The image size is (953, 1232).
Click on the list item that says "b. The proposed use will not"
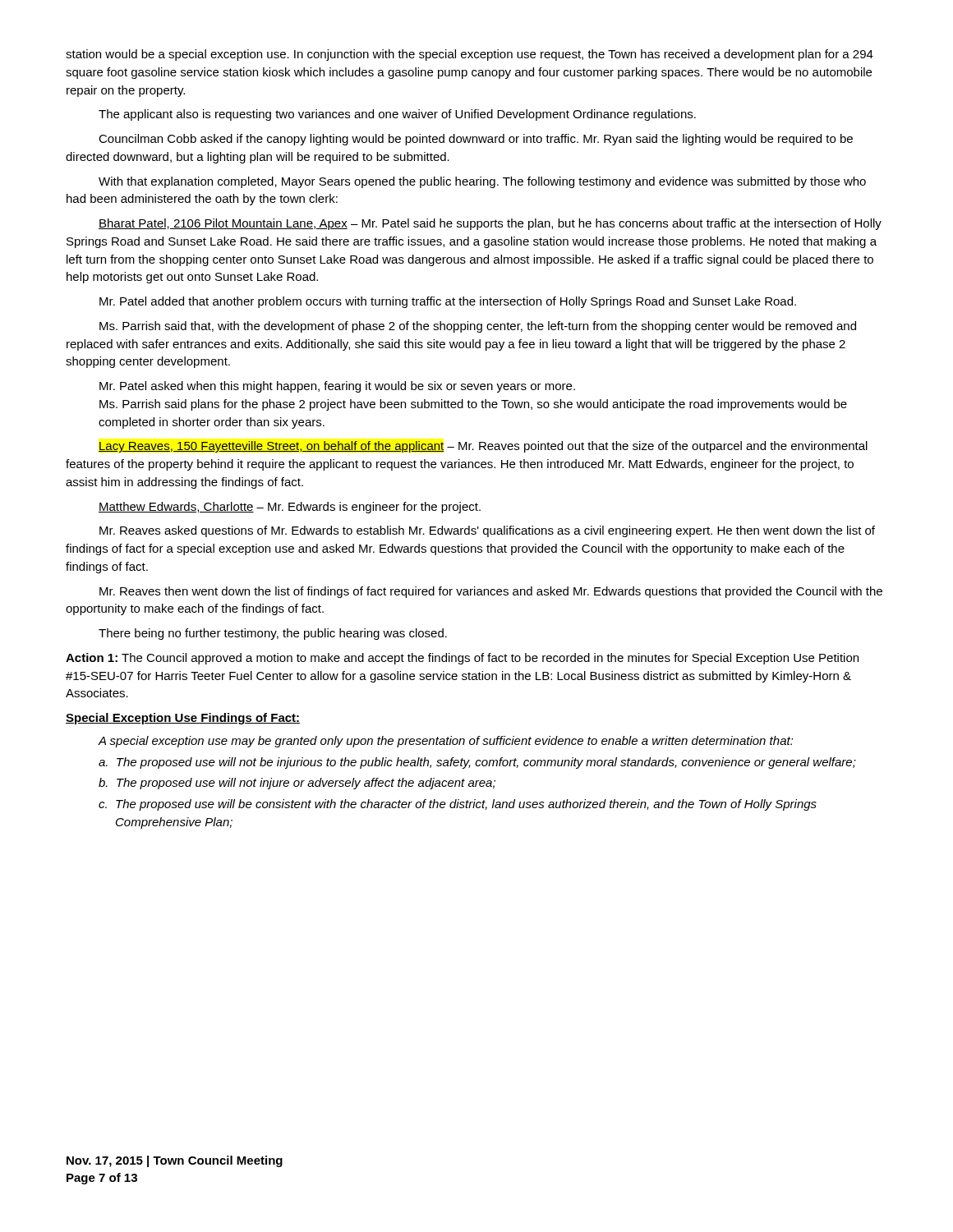pyautogui.click(x=476, y=783)
